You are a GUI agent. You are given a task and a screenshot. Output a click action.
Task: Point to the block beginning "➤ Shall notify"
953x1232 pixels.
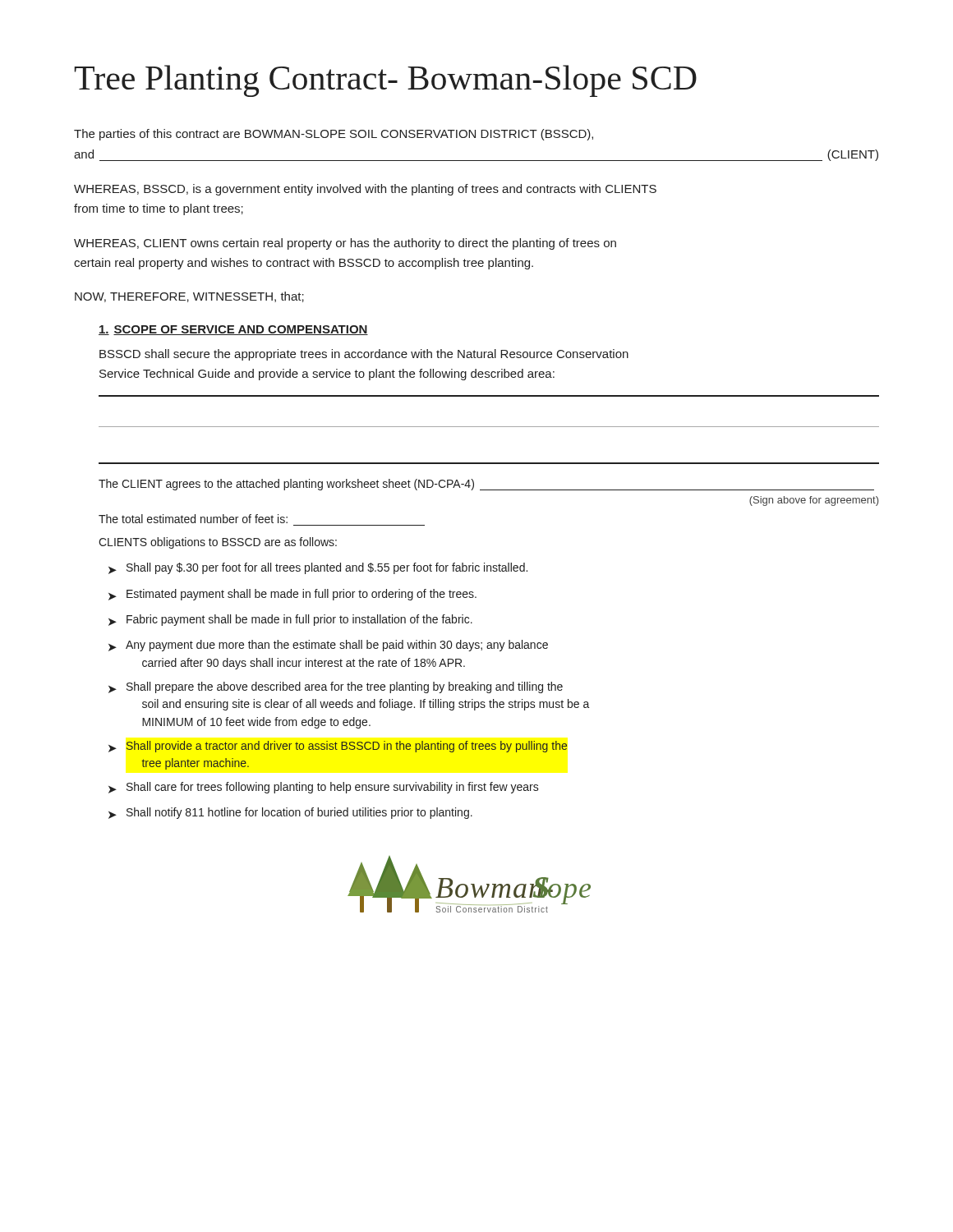(290, 814)
